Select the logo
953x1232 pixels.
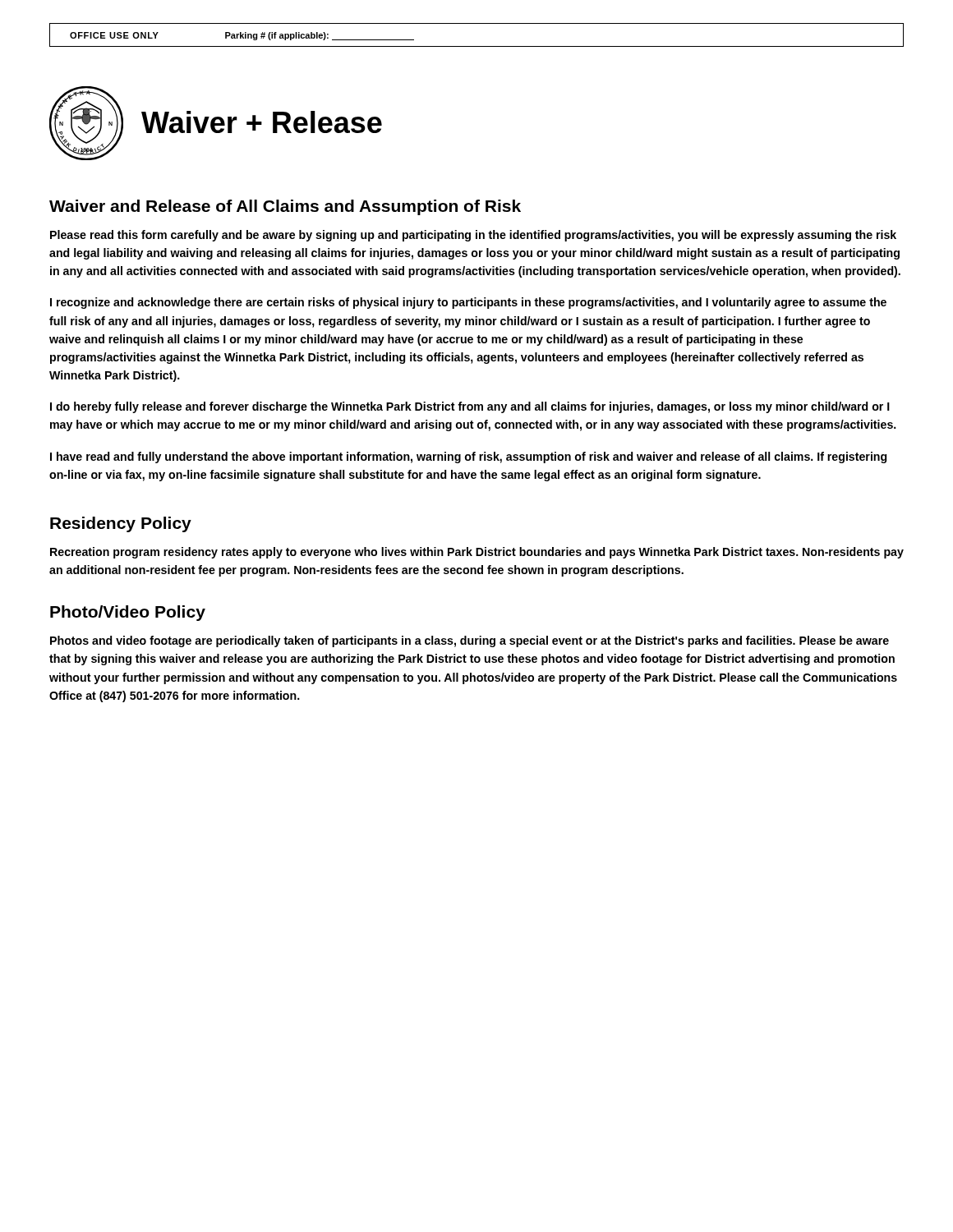click(x=86, y=123)
